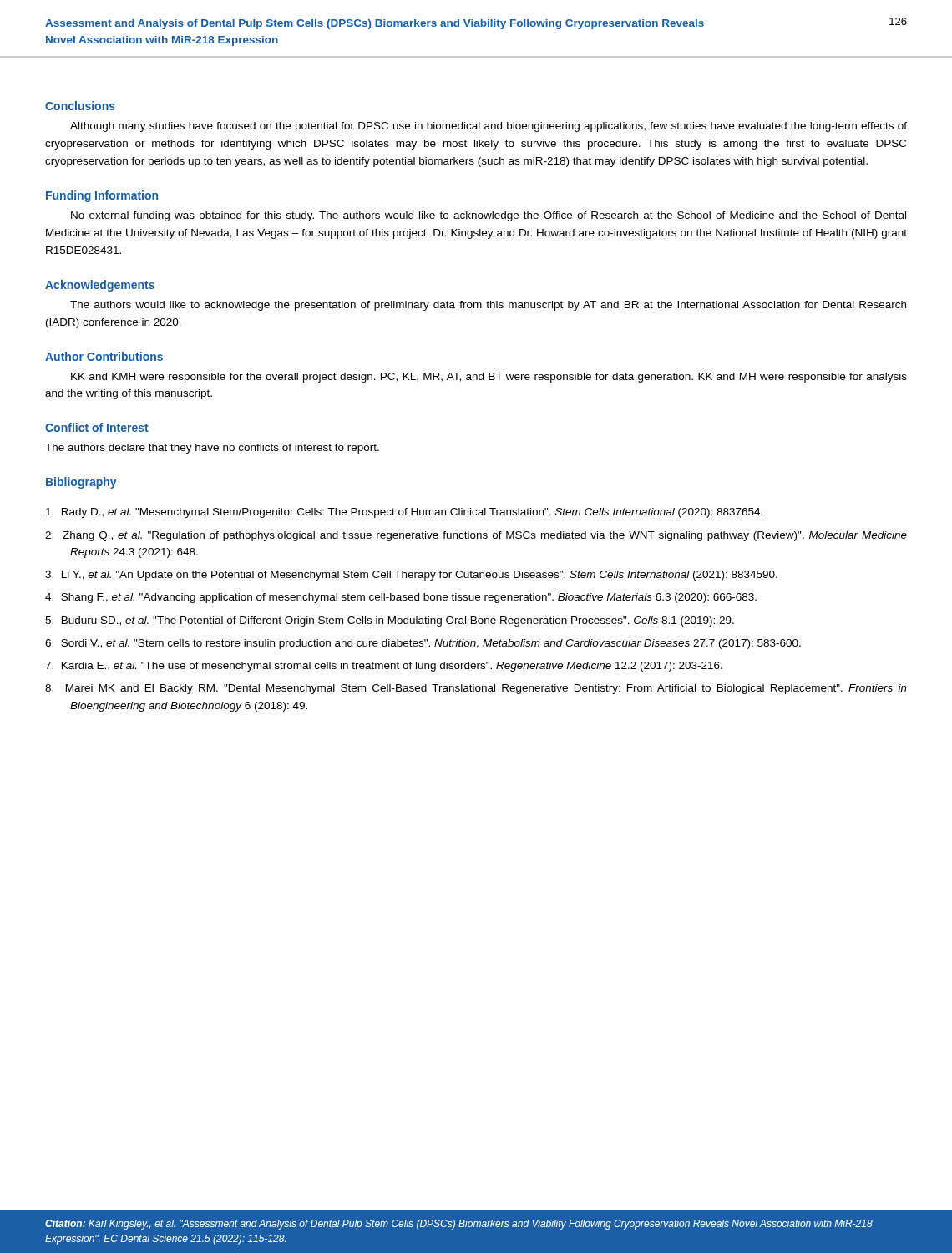This screenshot has height=1253, width=952.
Task: Click on the block starting "Author Contributions"
Action: [x=104, y=356]
